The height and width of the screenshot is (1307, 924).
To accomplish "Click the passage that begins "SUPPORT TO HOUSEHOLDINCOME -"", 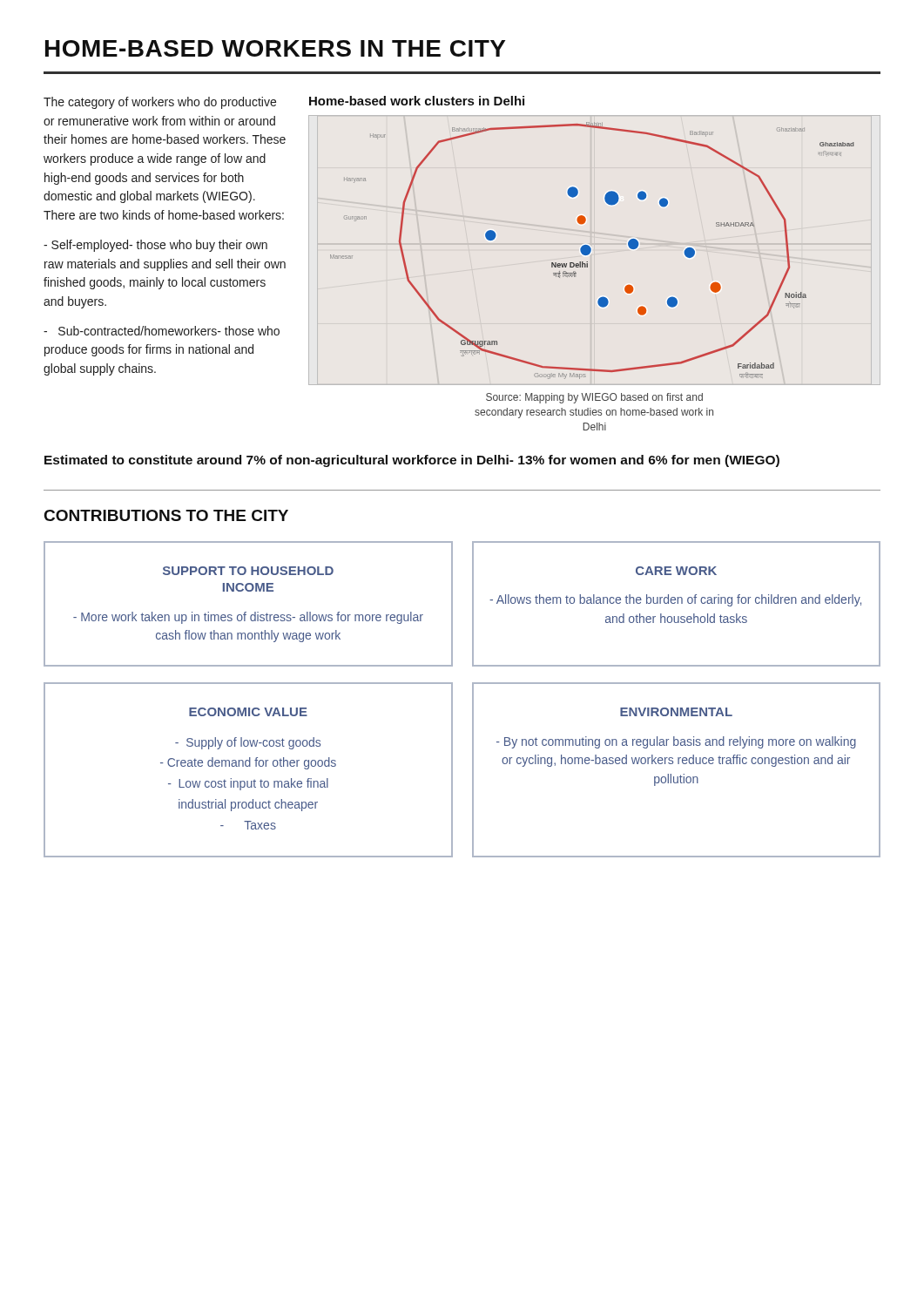I will click(248, 604).
